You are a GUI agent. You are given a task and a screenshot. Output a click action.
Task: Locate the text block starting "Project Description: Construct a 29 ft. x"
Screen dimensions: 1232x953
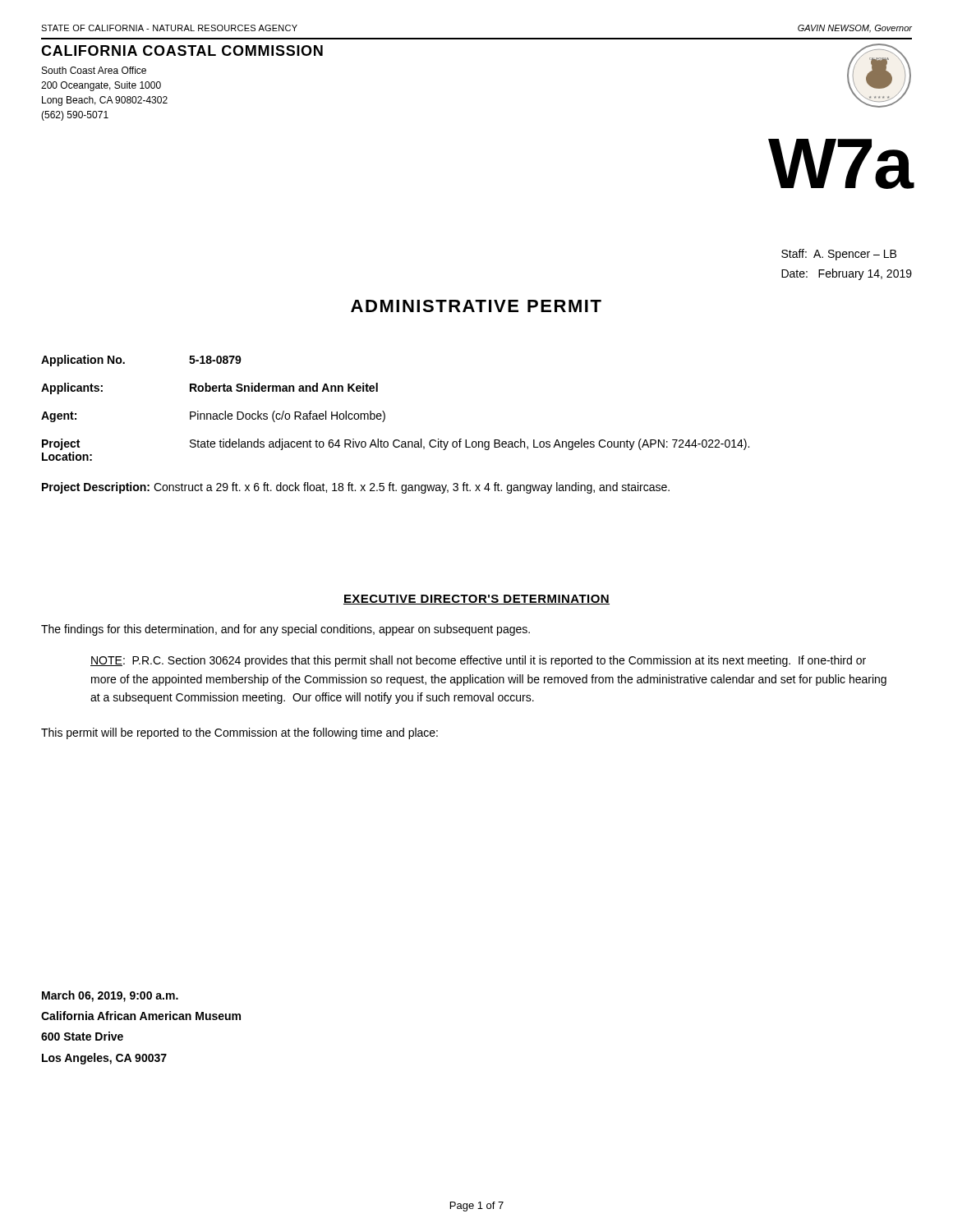356,487
